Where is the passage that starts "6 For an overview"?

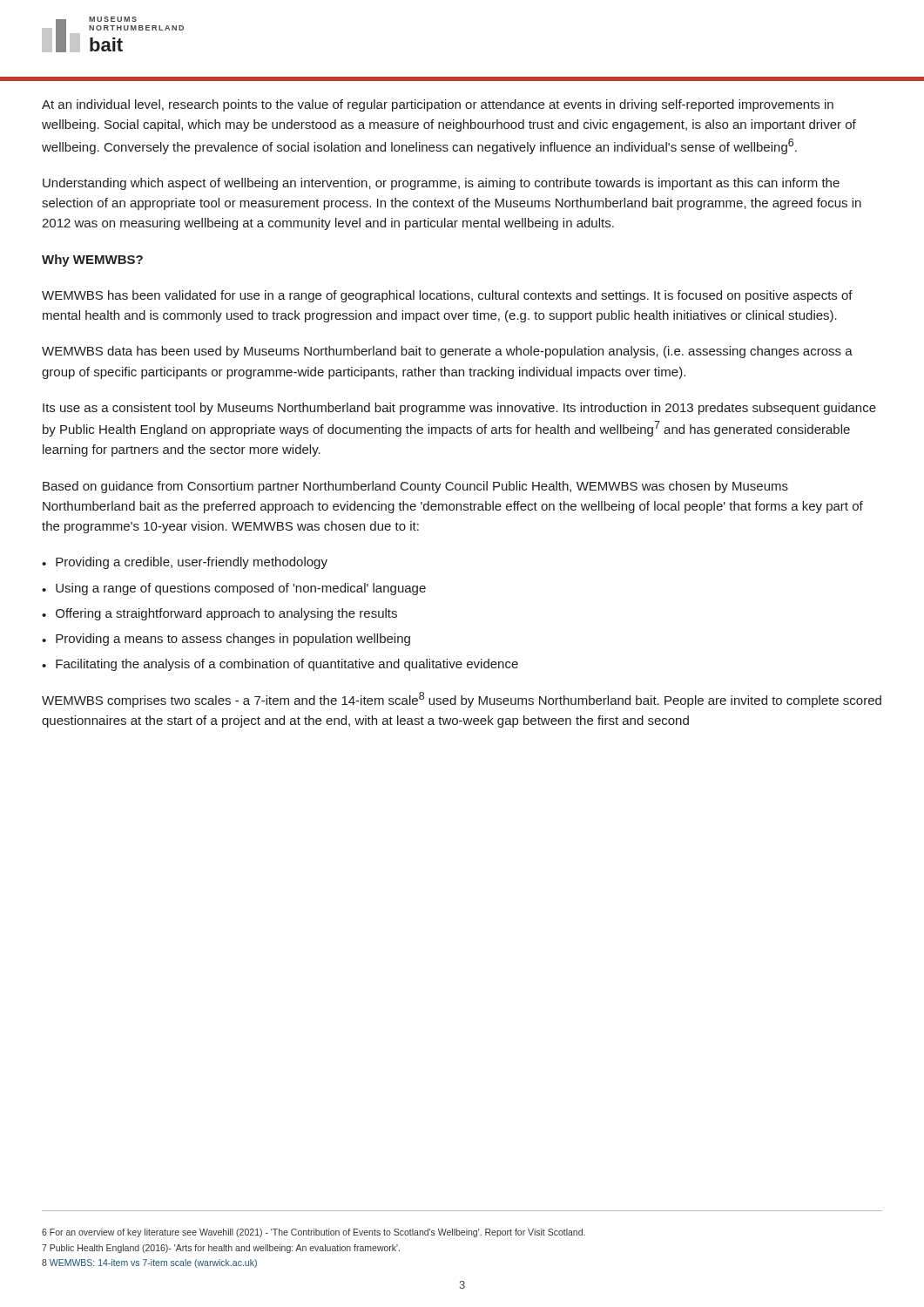click(x=314, y=1233)
